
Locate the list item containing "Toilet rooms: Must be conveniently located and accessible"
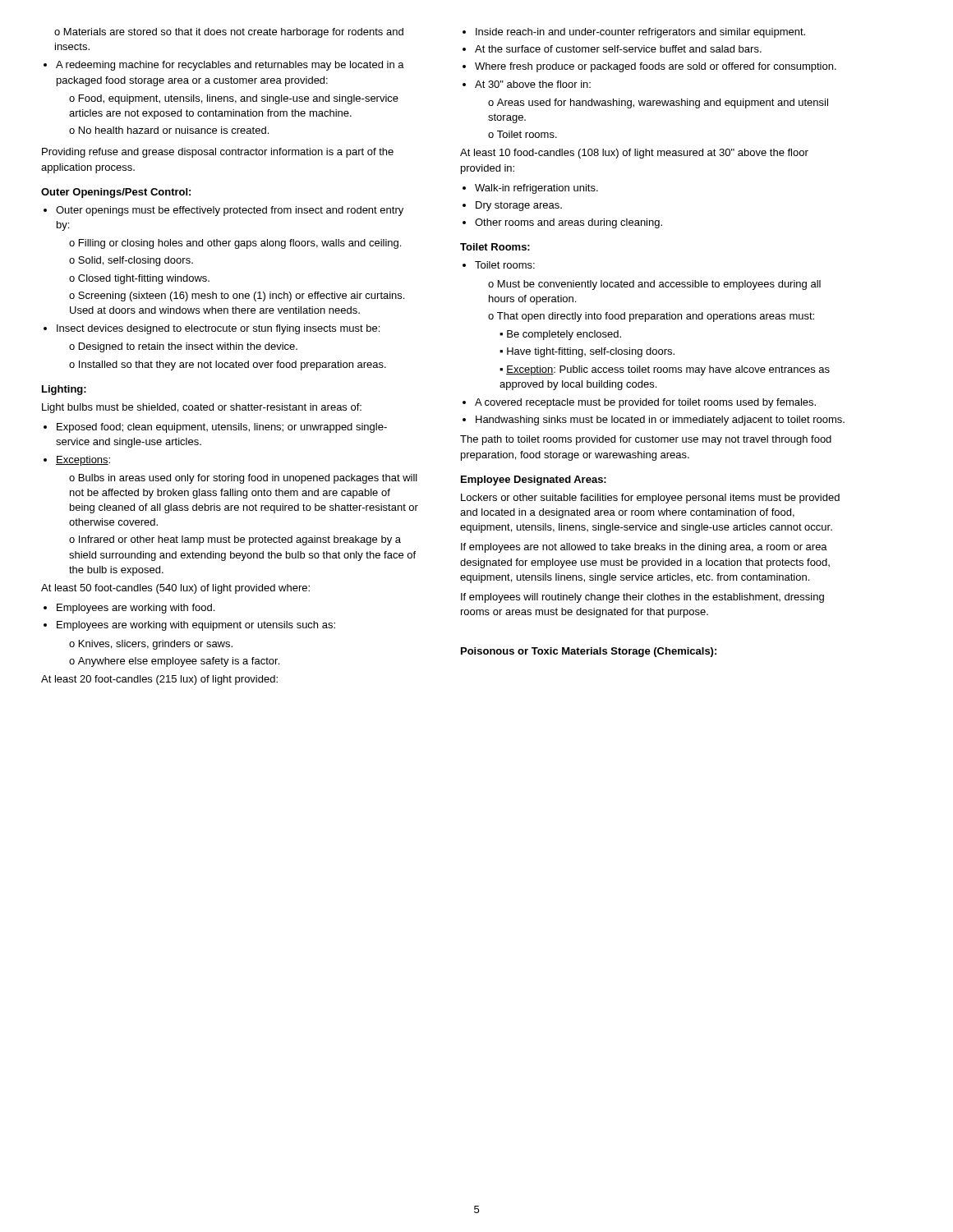[653, 343]
